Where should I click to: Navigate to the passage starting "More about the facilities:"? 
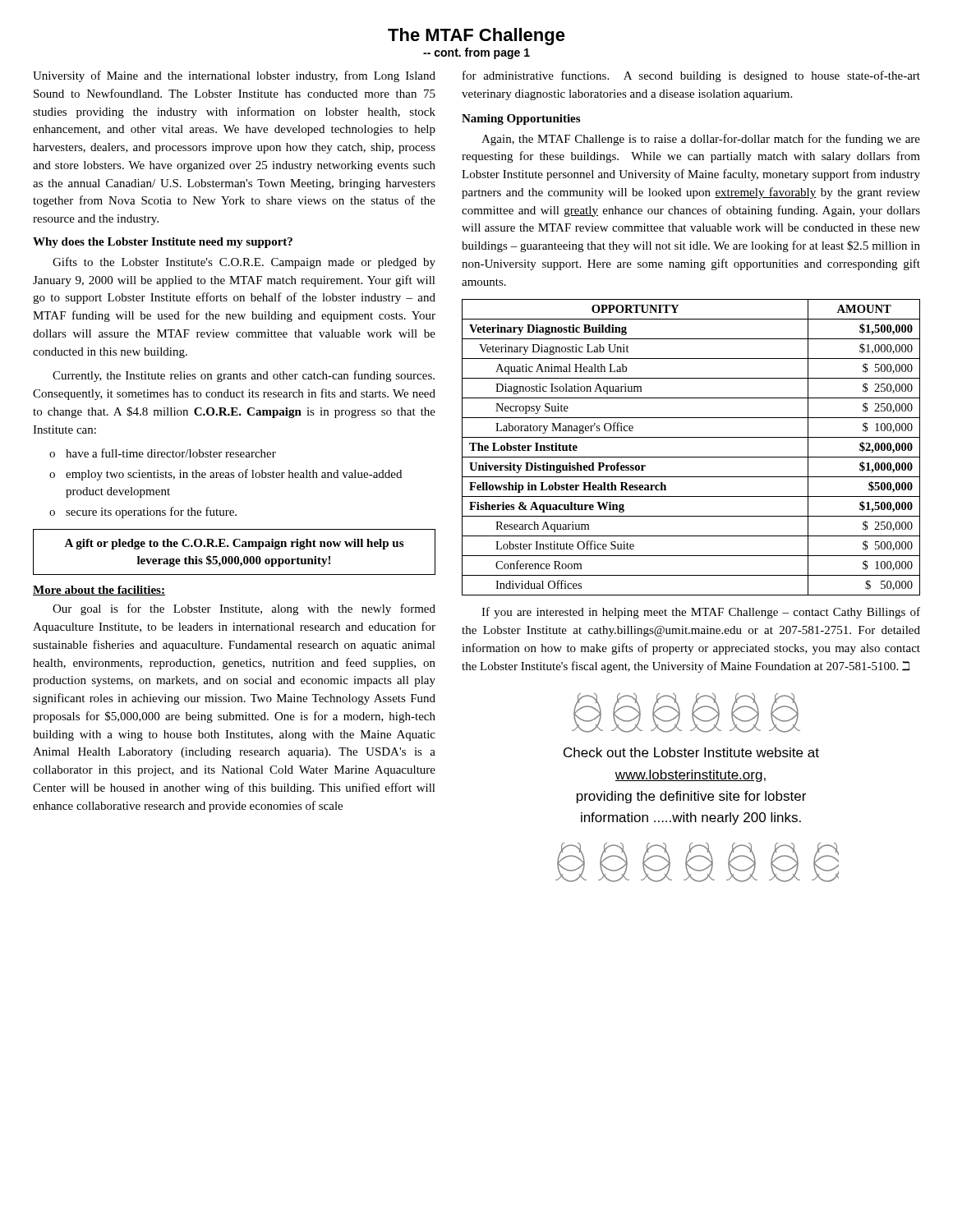coord(99,590)
